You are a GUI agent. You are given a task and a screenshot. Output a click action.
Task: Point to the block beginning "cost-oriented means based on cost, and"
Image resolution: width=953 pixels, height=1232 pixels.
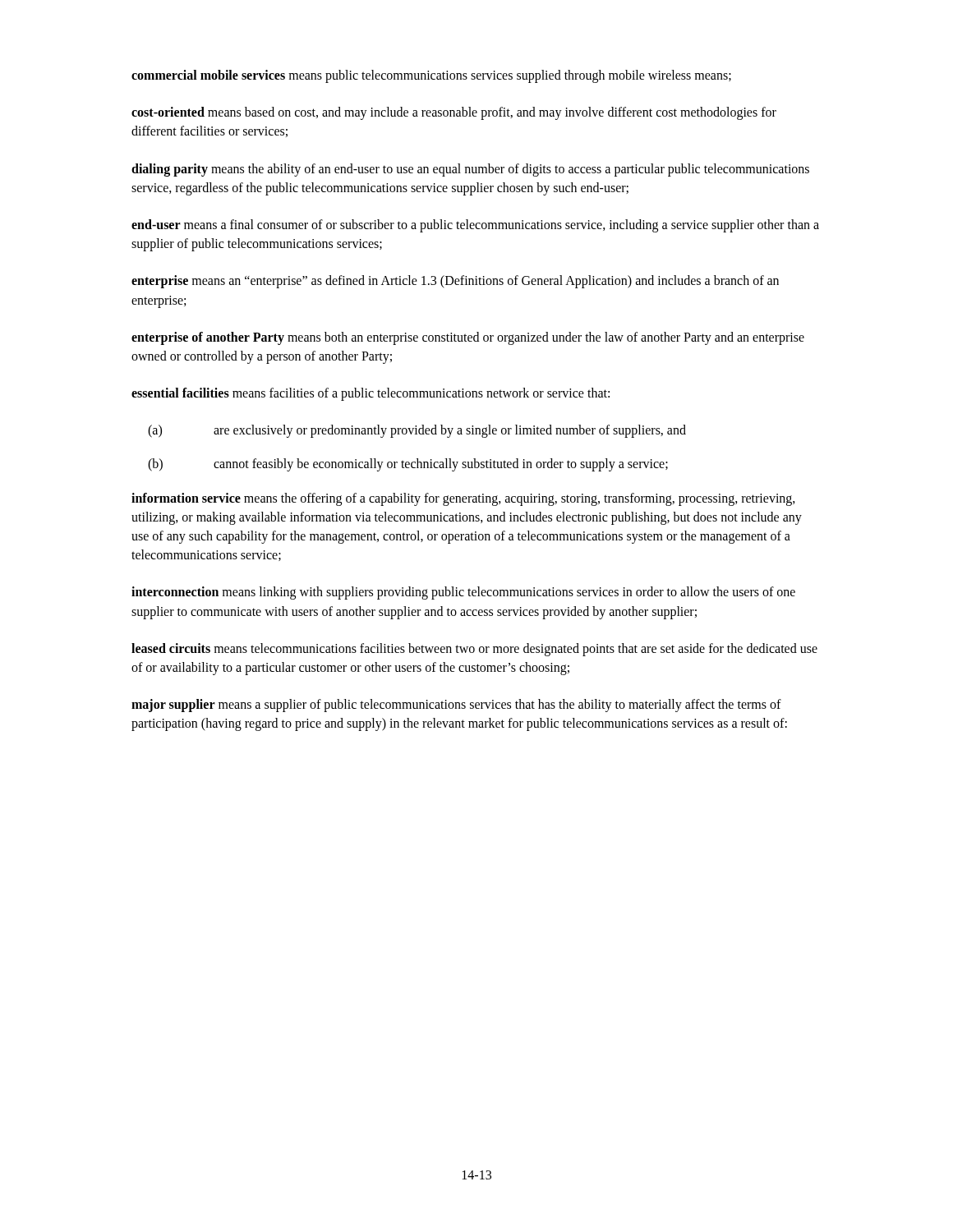[454, 122]
